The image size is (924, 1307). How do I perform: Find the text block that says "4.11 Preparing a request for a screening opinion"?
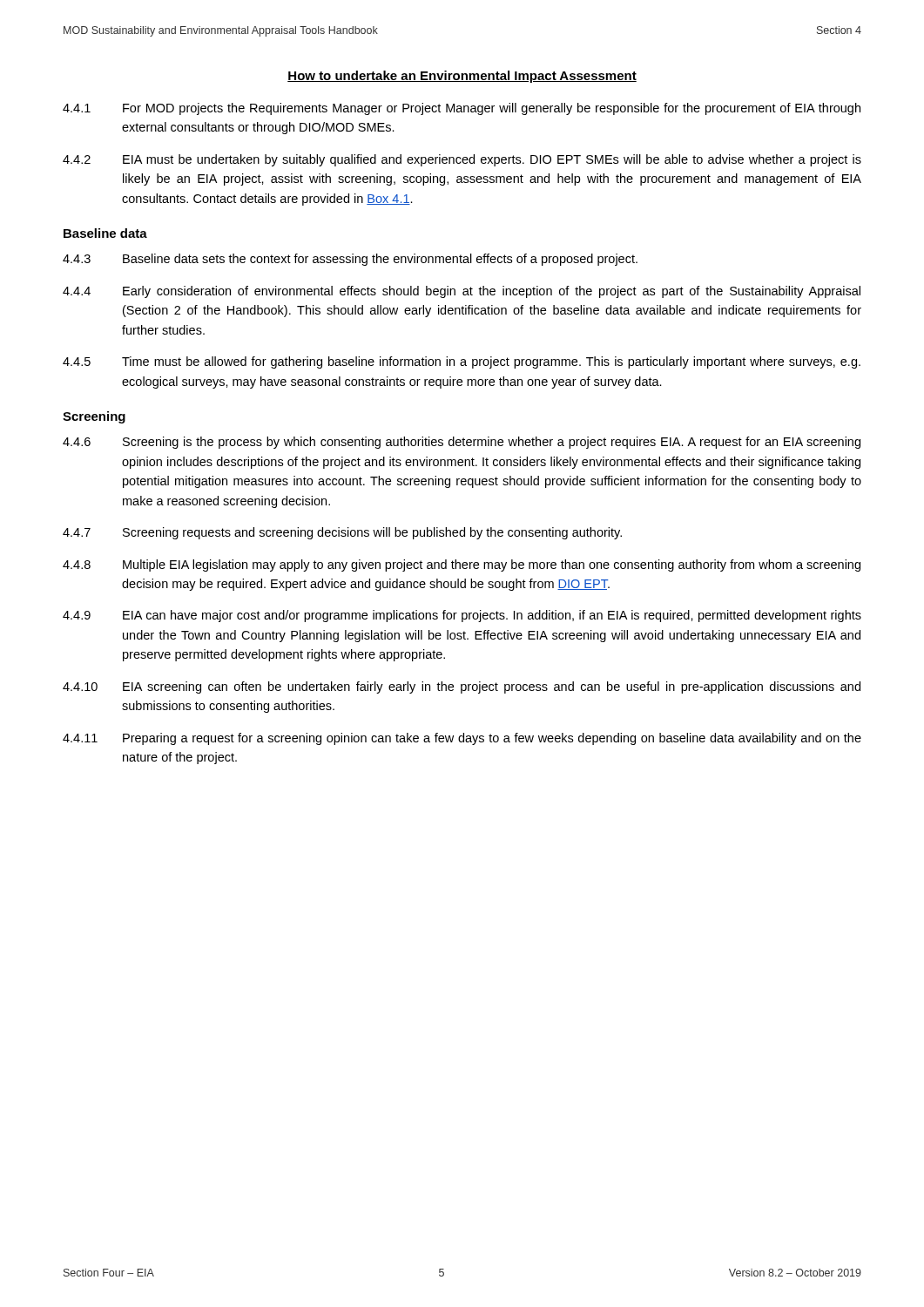462,748
